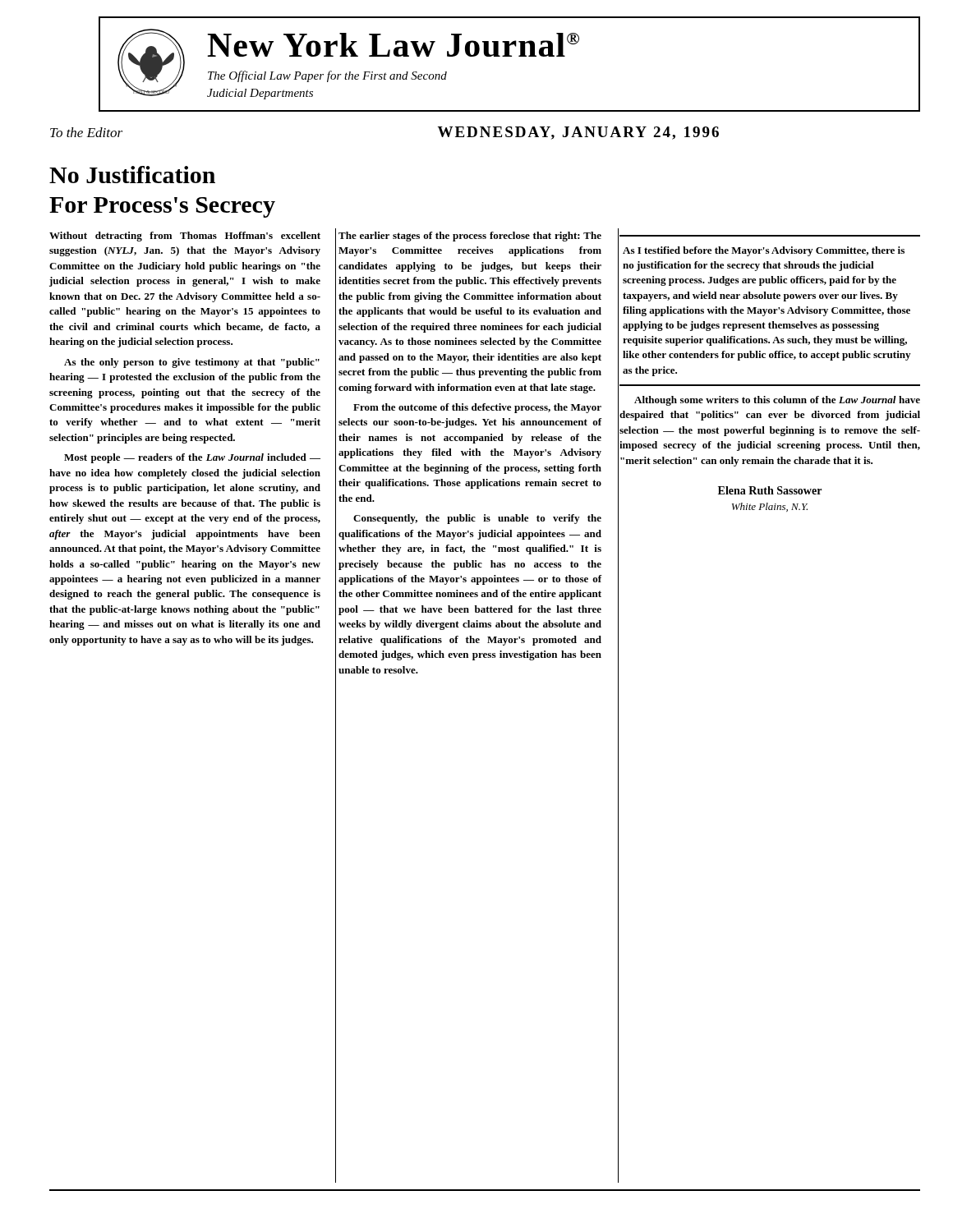Select the passage starting "New York Law"
This screenshot has width=953, height=1232.
tap(394, 45)
